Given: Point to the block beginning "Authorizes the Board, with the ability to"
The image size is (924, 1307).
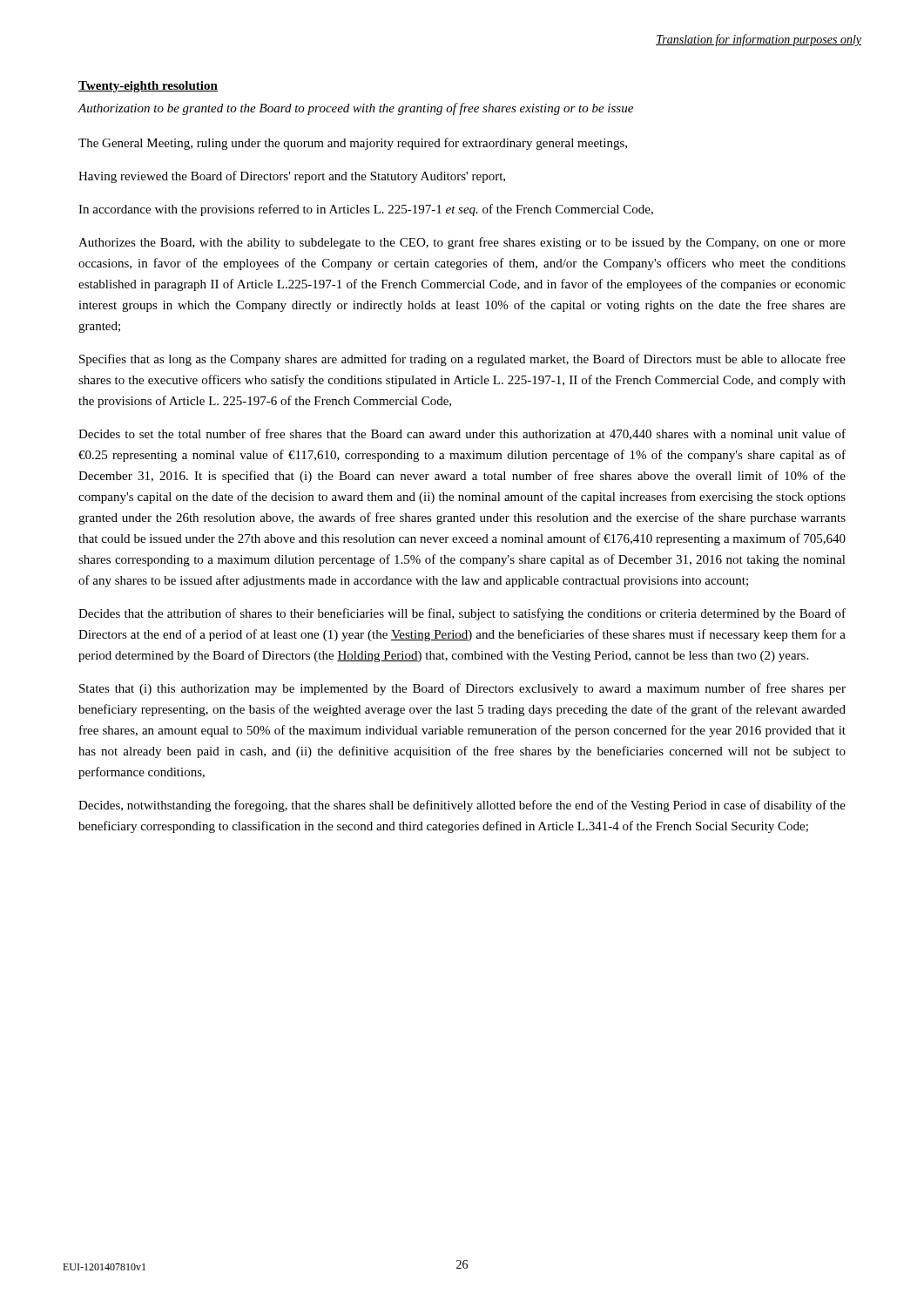Looking at the screenshot, I should (462, 284).
